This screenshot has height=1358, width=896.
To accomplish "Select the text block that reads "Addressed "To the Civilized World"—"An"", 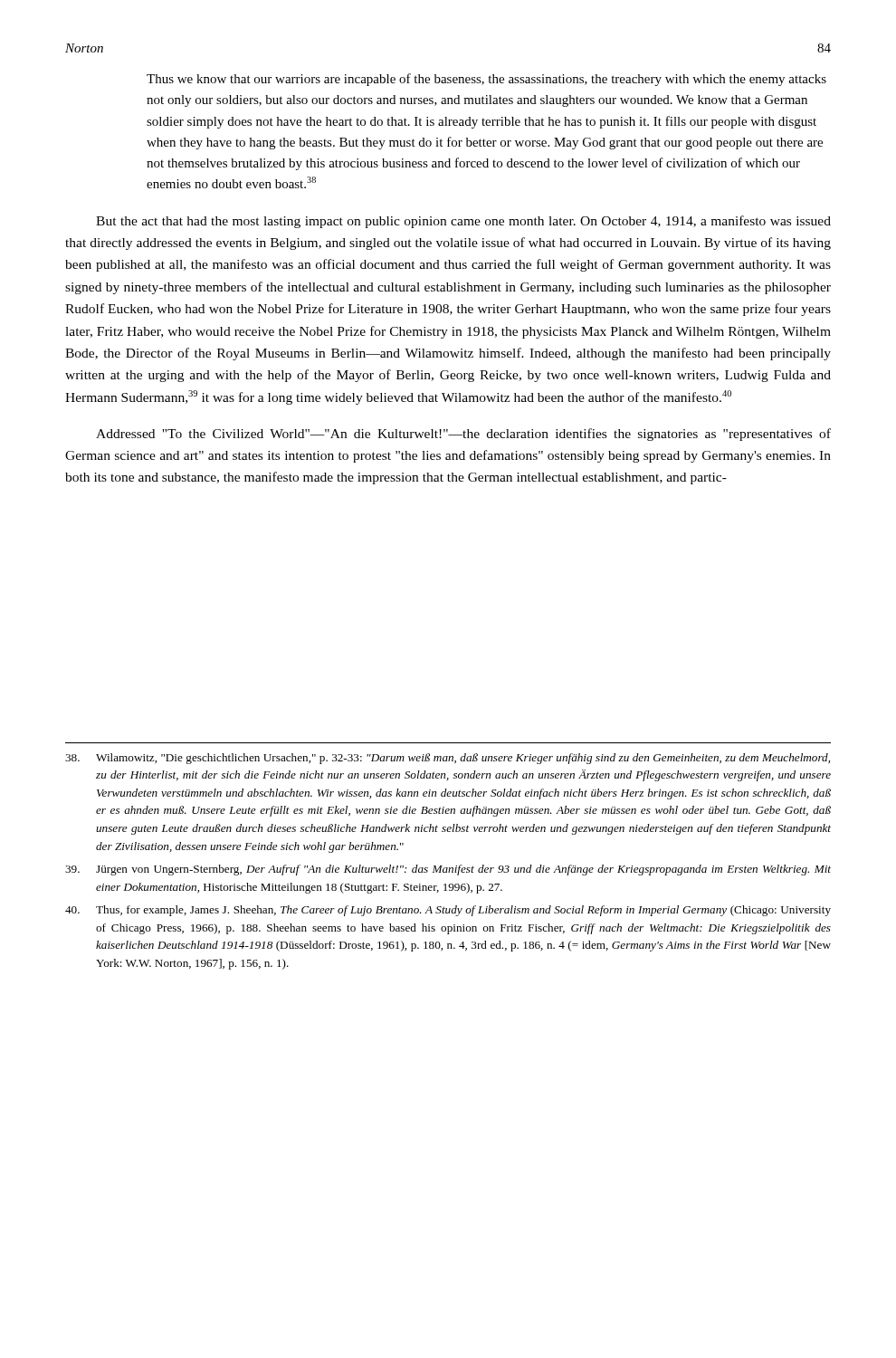I will point(448,455).
